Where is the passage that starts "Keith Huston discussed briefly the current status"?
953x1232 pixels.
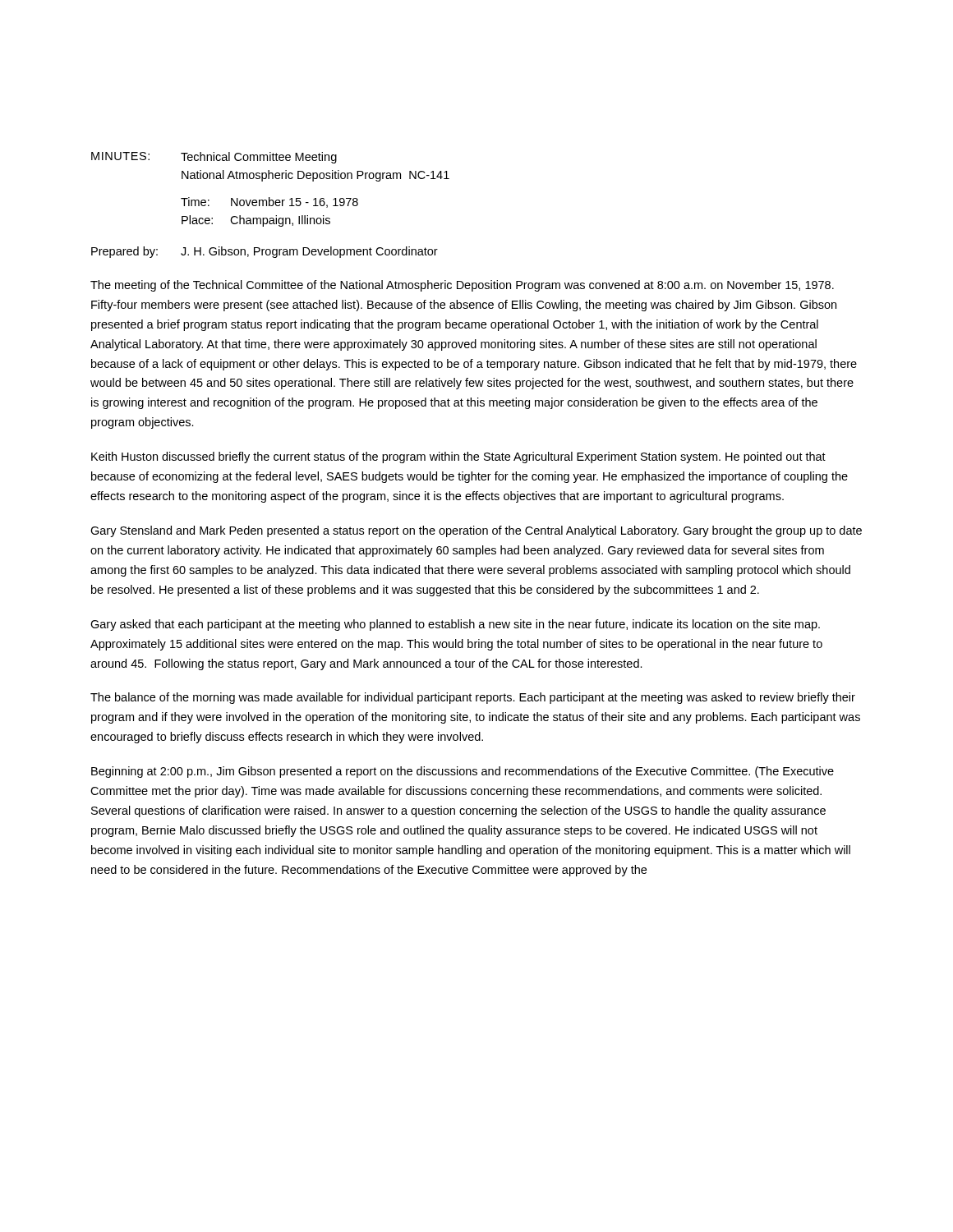(x=469, y=477)
